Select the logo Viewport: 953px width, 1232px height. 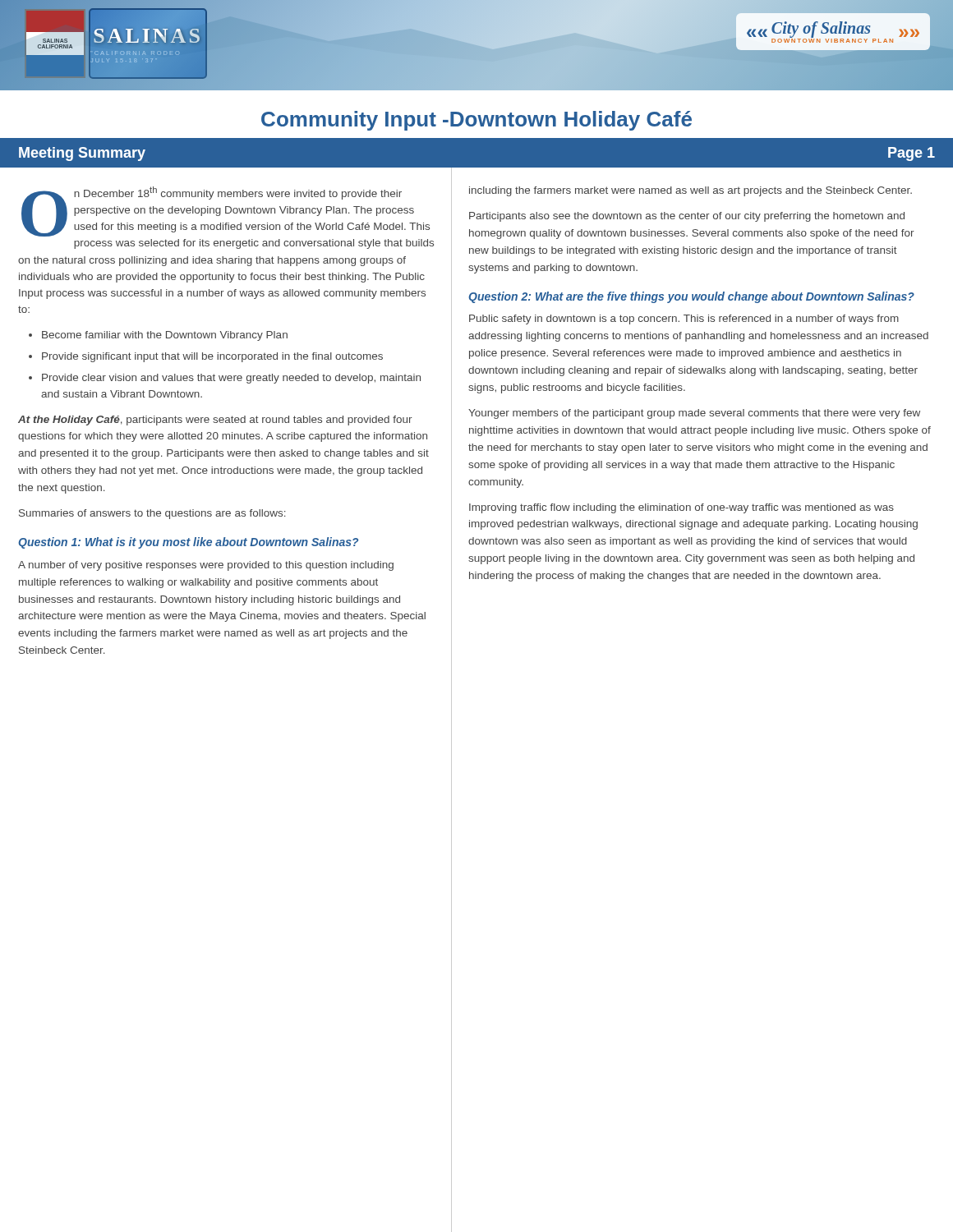click(476, 45)
